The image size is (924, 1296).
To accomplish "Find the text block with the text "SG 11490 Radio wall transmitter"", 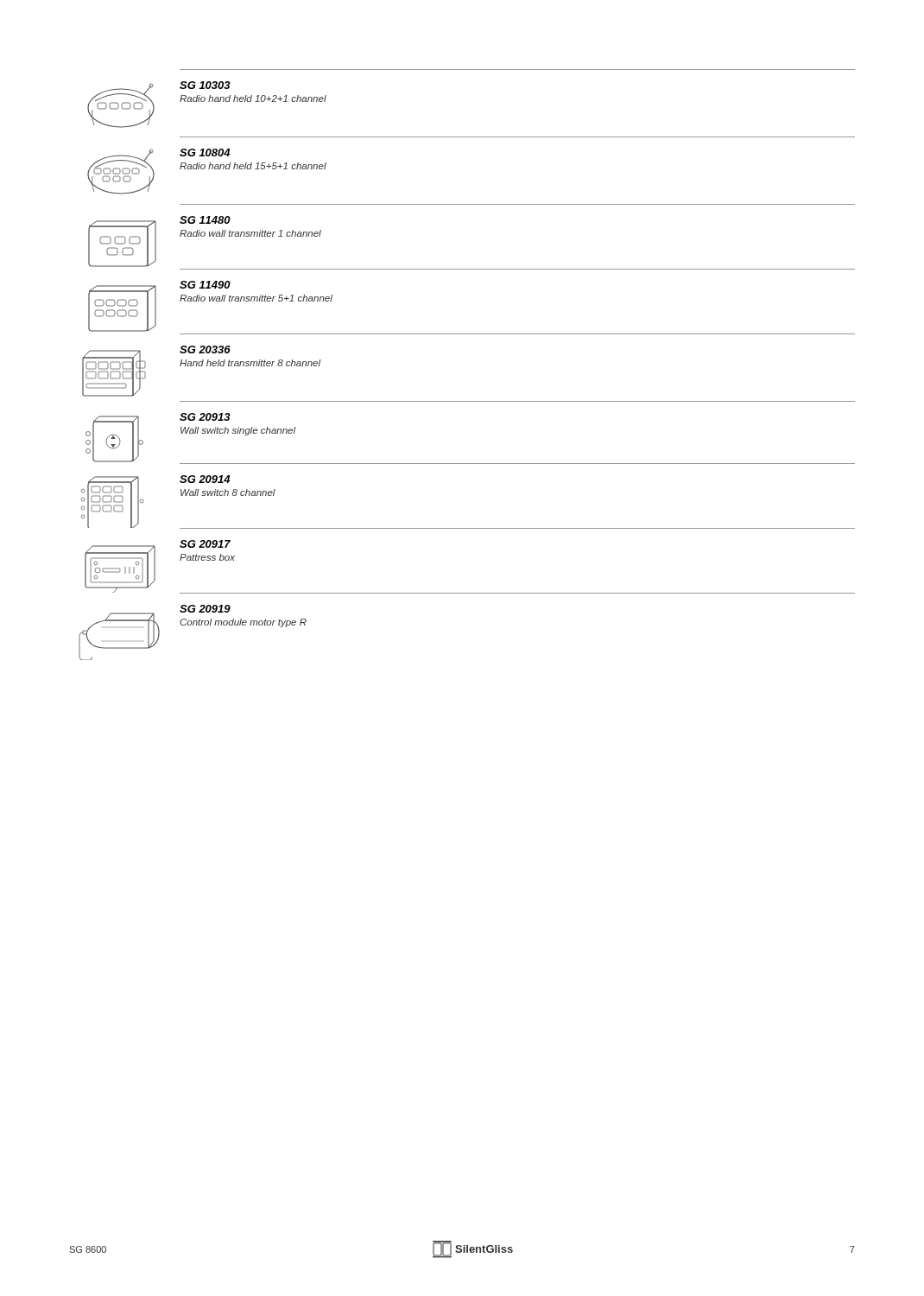I will (205, 285).
